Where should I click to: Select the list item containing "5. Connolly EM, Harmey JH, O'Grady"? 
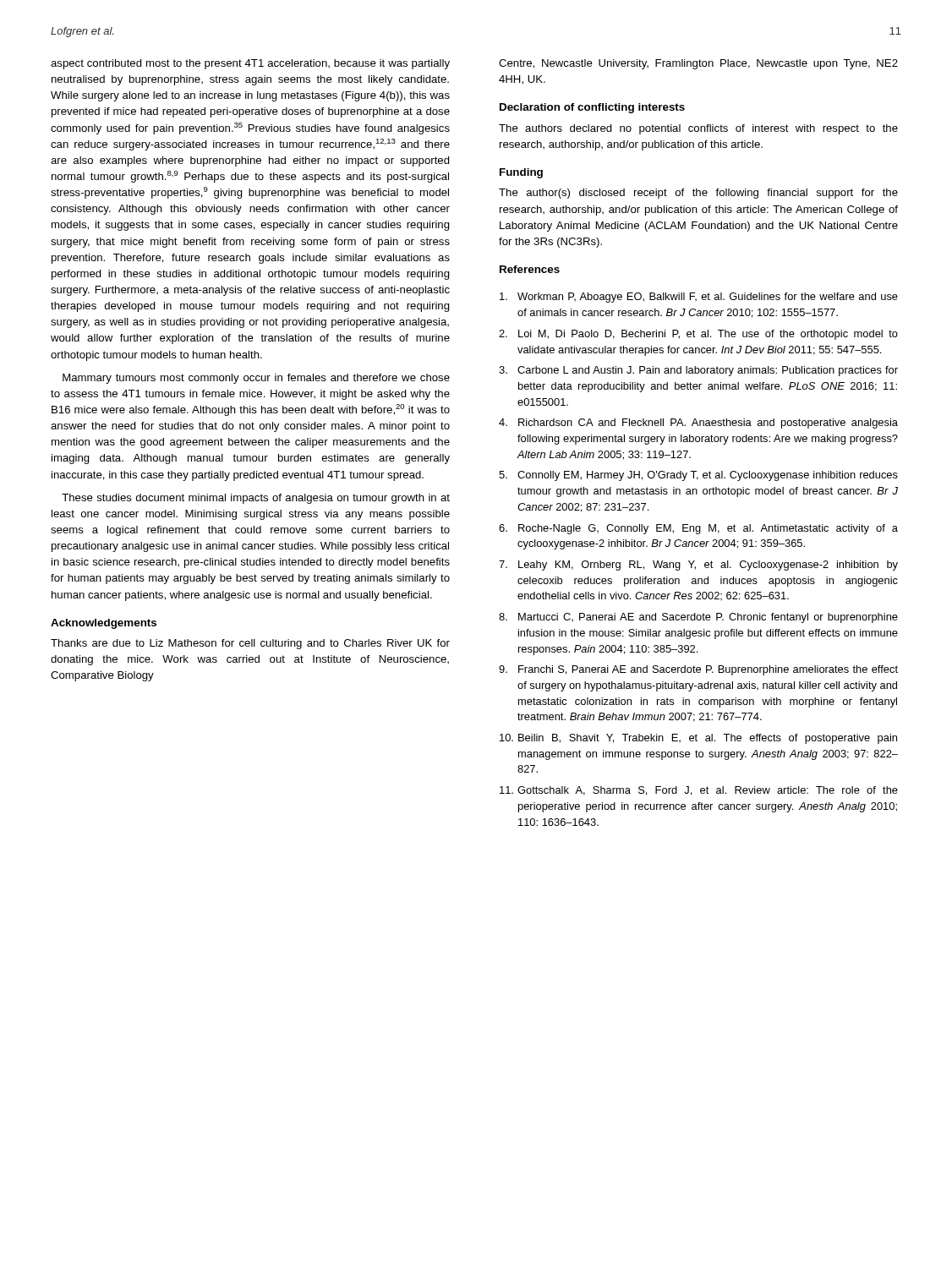pos(698,492)
